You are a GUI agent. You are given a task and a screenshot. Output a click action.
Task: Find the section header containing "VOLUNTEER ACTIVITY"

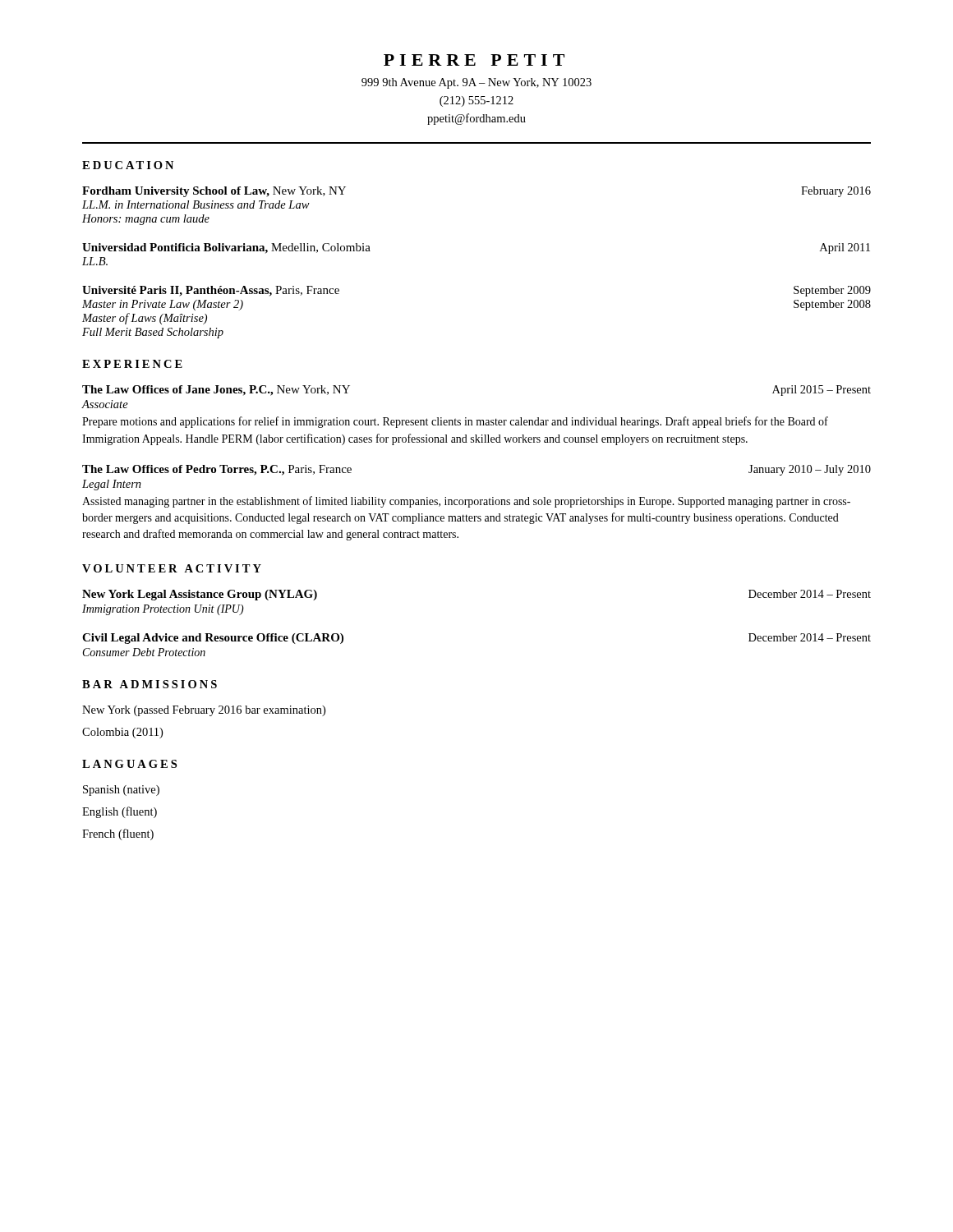[x=173, y=568]
